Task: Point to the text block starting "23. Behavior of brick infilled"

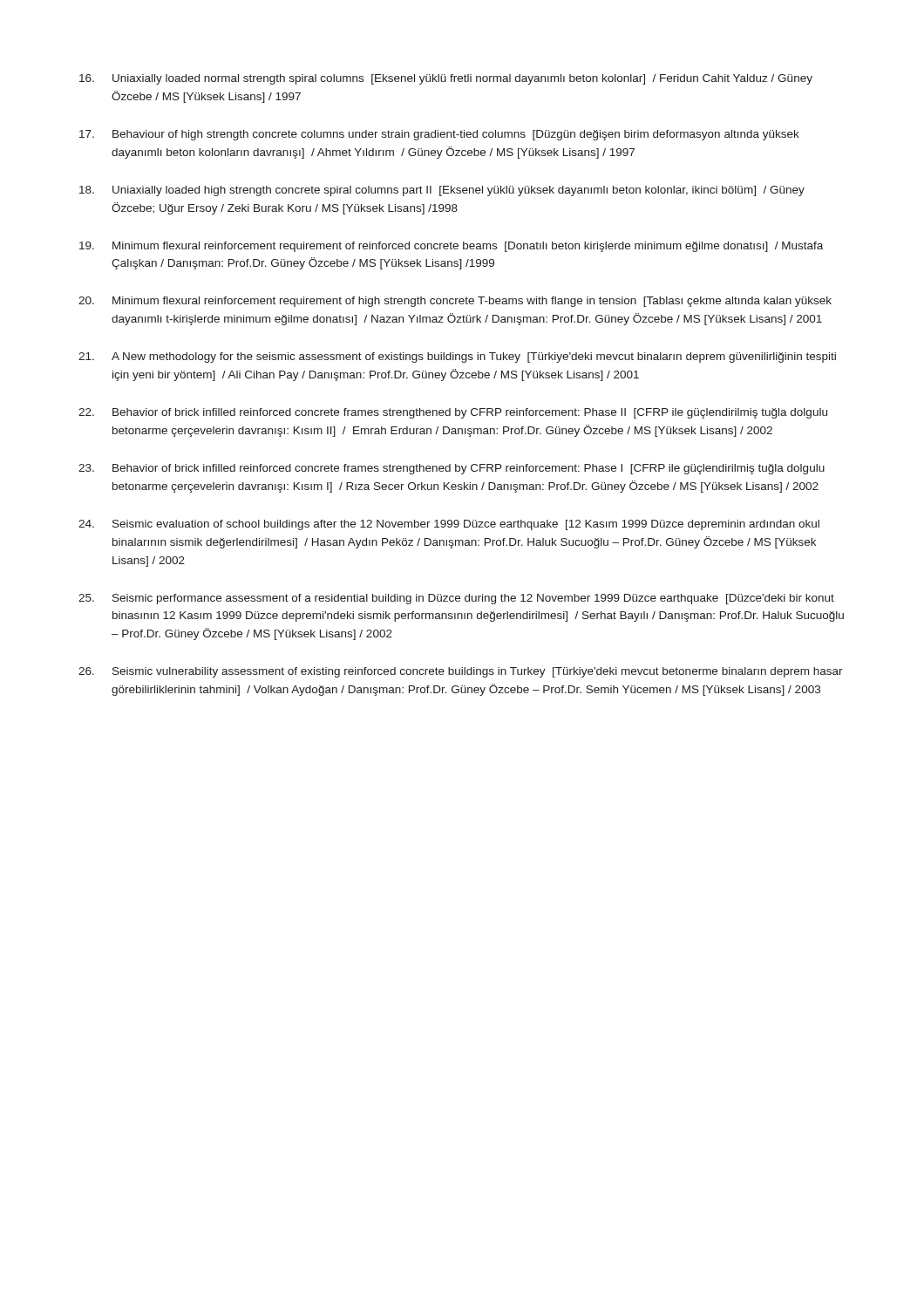Action: [x=462, y=478]
